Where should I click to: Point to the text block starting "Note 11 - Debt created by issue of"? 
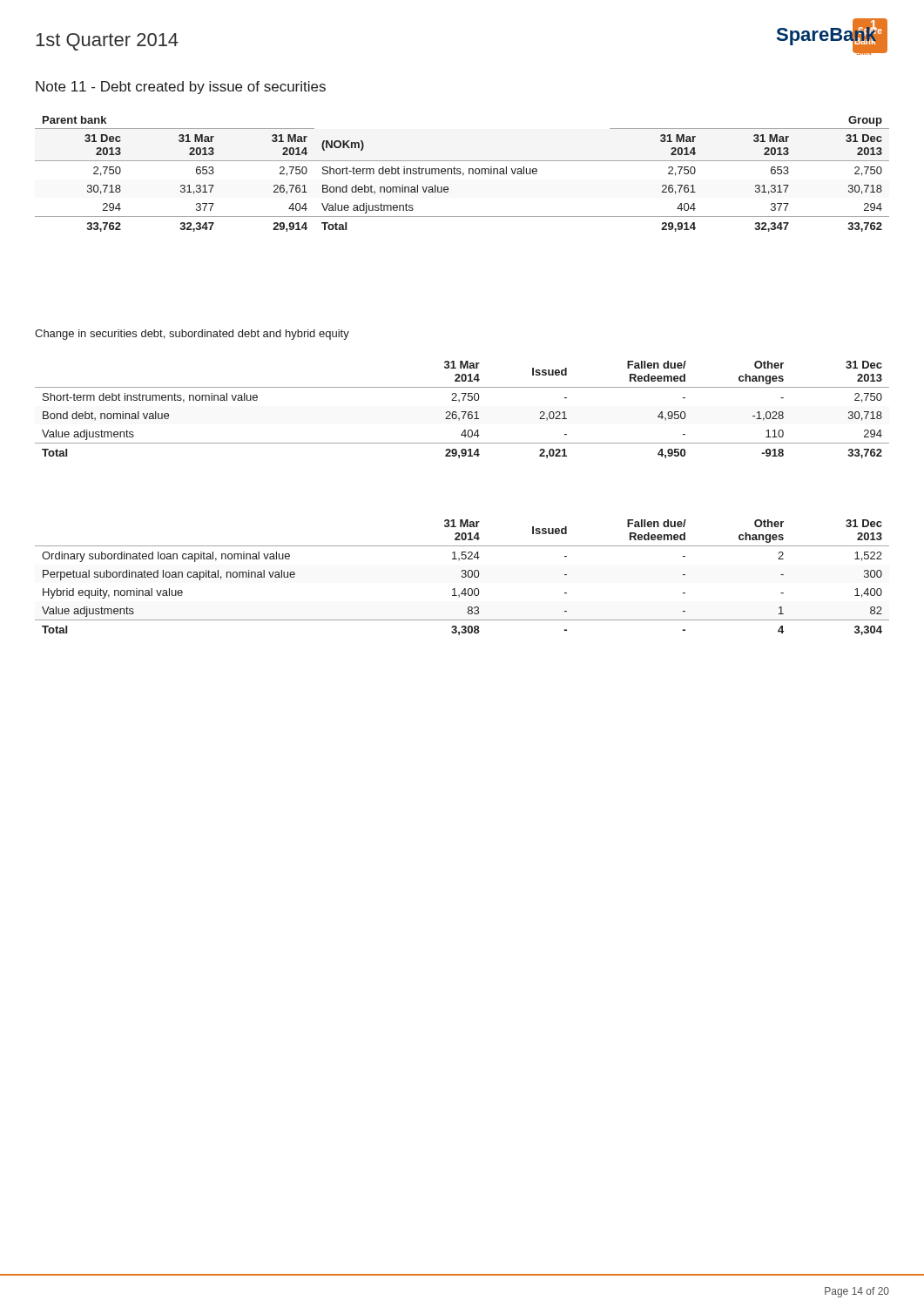coord(181,87)
